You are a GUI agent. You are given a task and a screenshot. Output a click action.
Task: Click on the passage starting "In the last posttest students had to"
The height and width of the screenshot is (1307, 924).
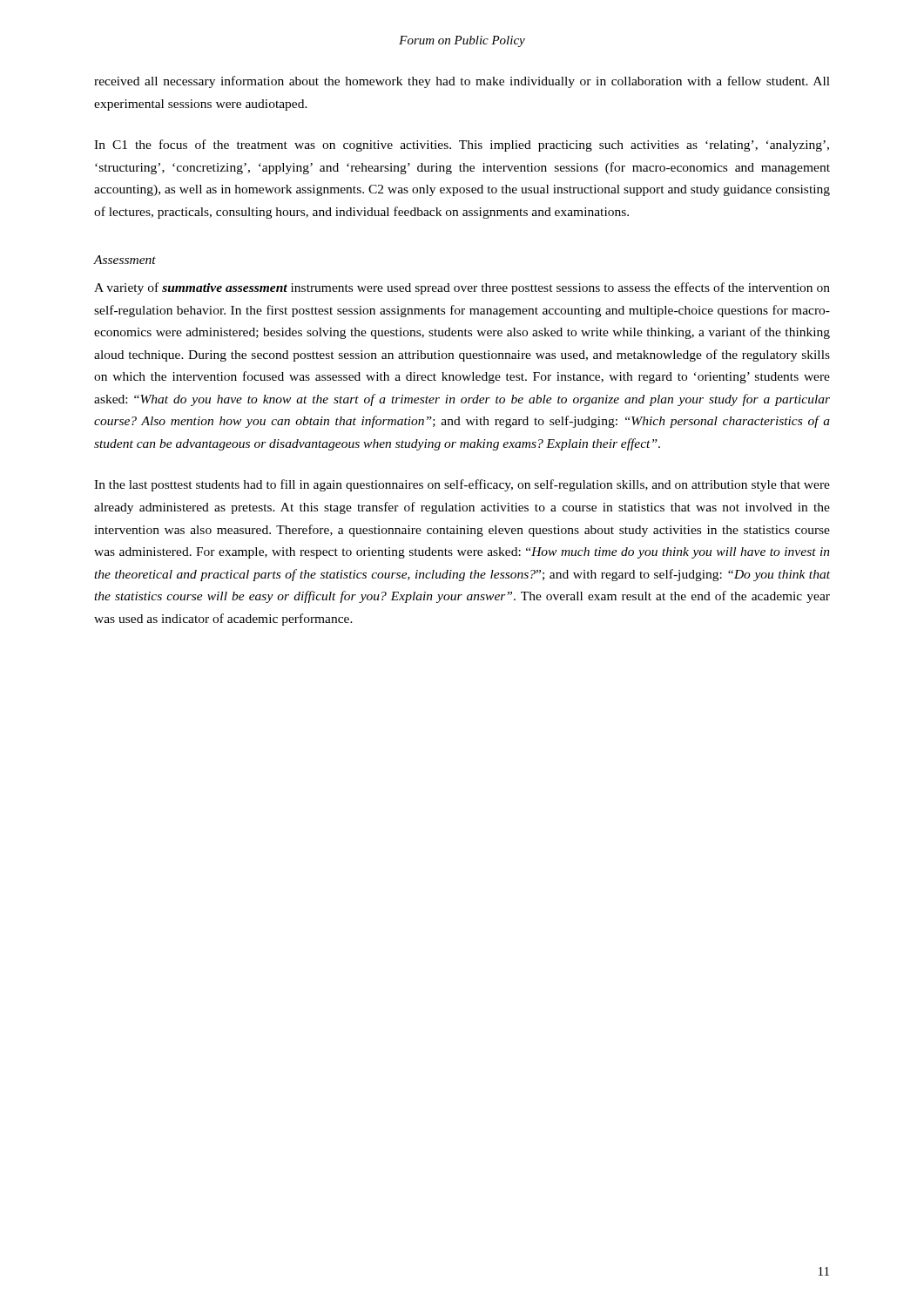462,551
